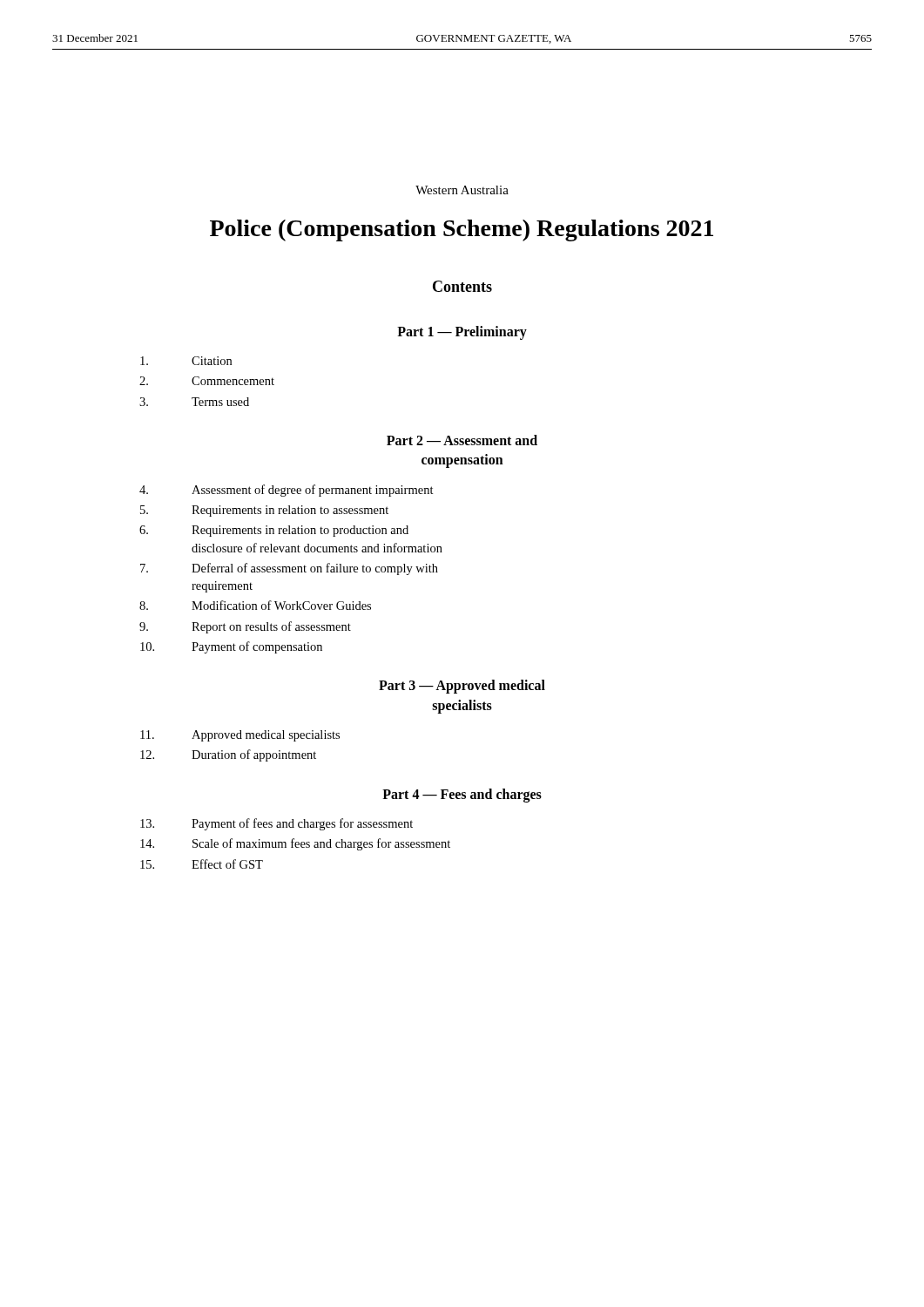Find "Part 2 — Assessment andcompensation" on this page

(462, 450)
